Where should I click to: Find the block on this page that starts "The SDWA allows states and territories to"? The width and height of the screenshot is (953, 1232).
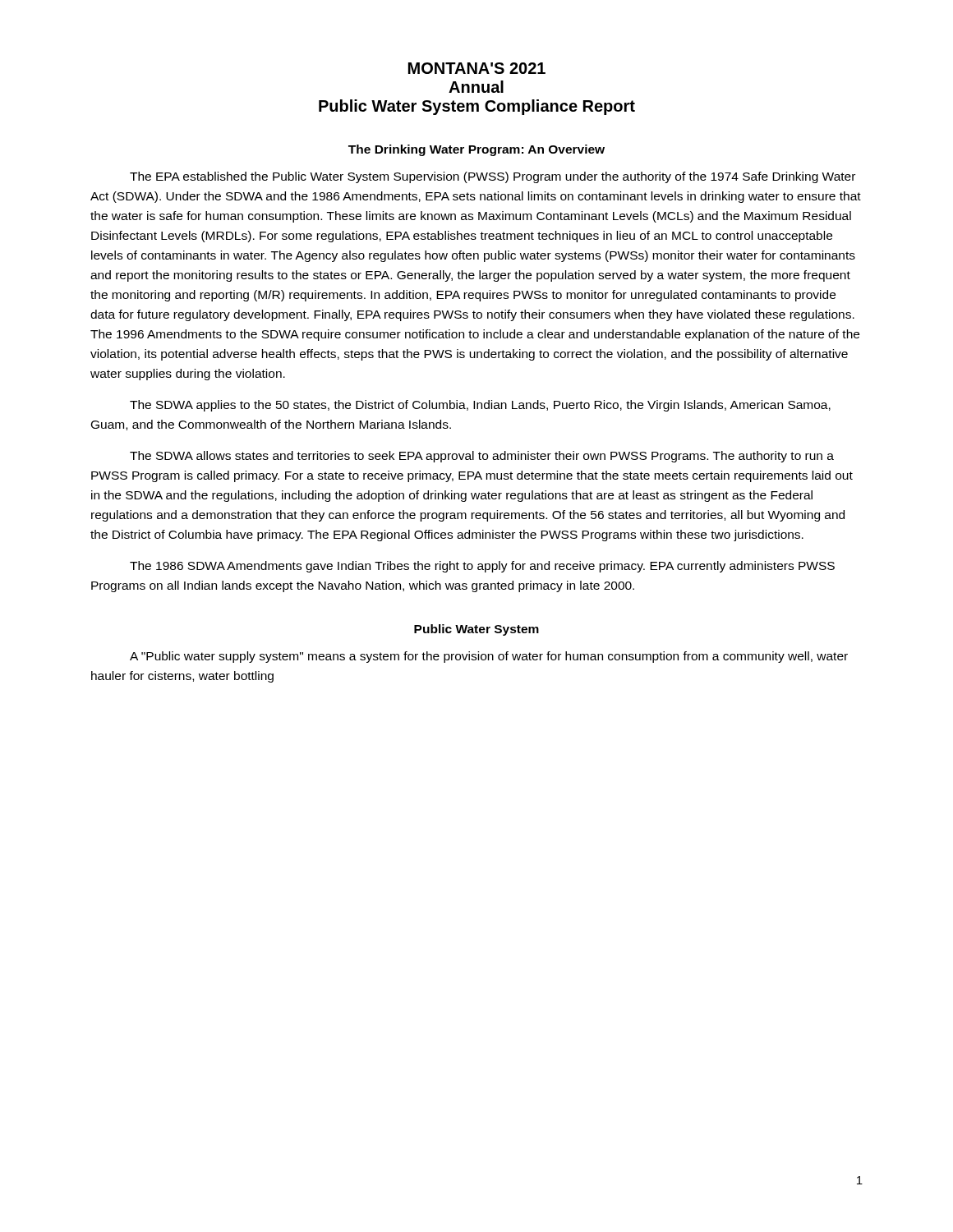[476, 495]
